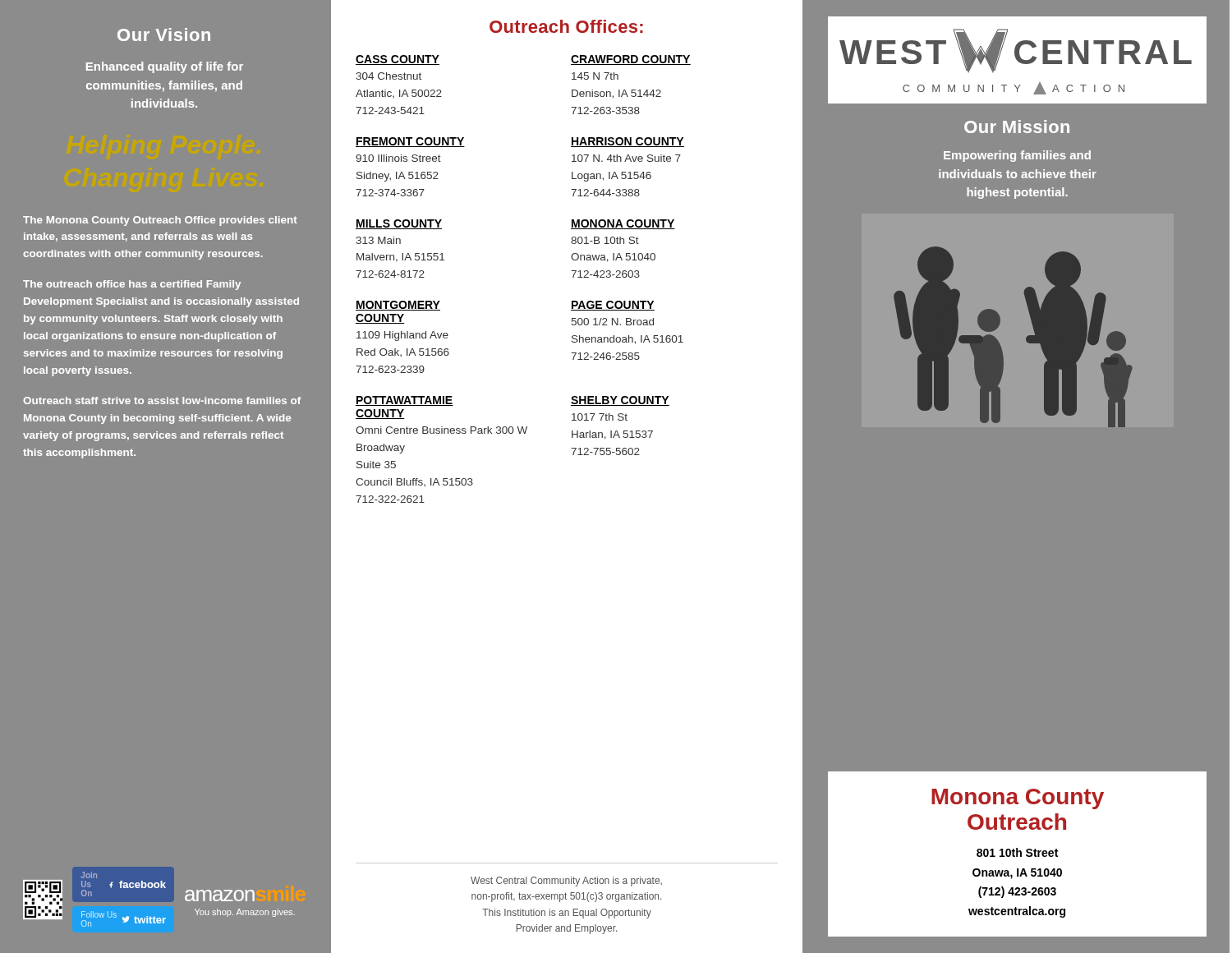Screen dimensions: 953x1232
Task: Click on the text starting "MONONA COUNTY 801-B 10th StOnawa, IA 51040712-423-2603"
Action: pos(623,224)
